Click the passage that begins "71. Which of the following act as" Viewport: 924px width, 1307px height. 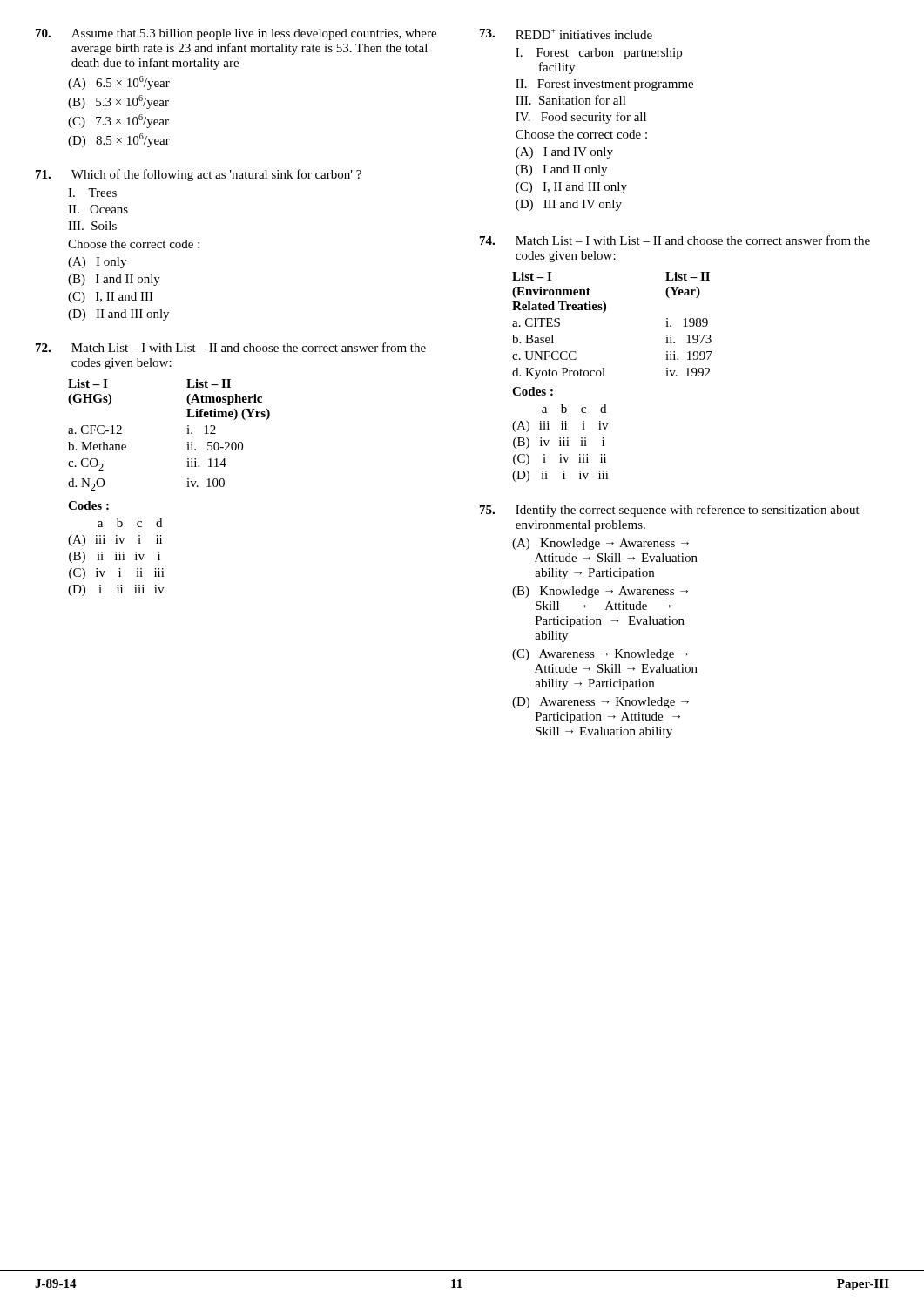199,175
